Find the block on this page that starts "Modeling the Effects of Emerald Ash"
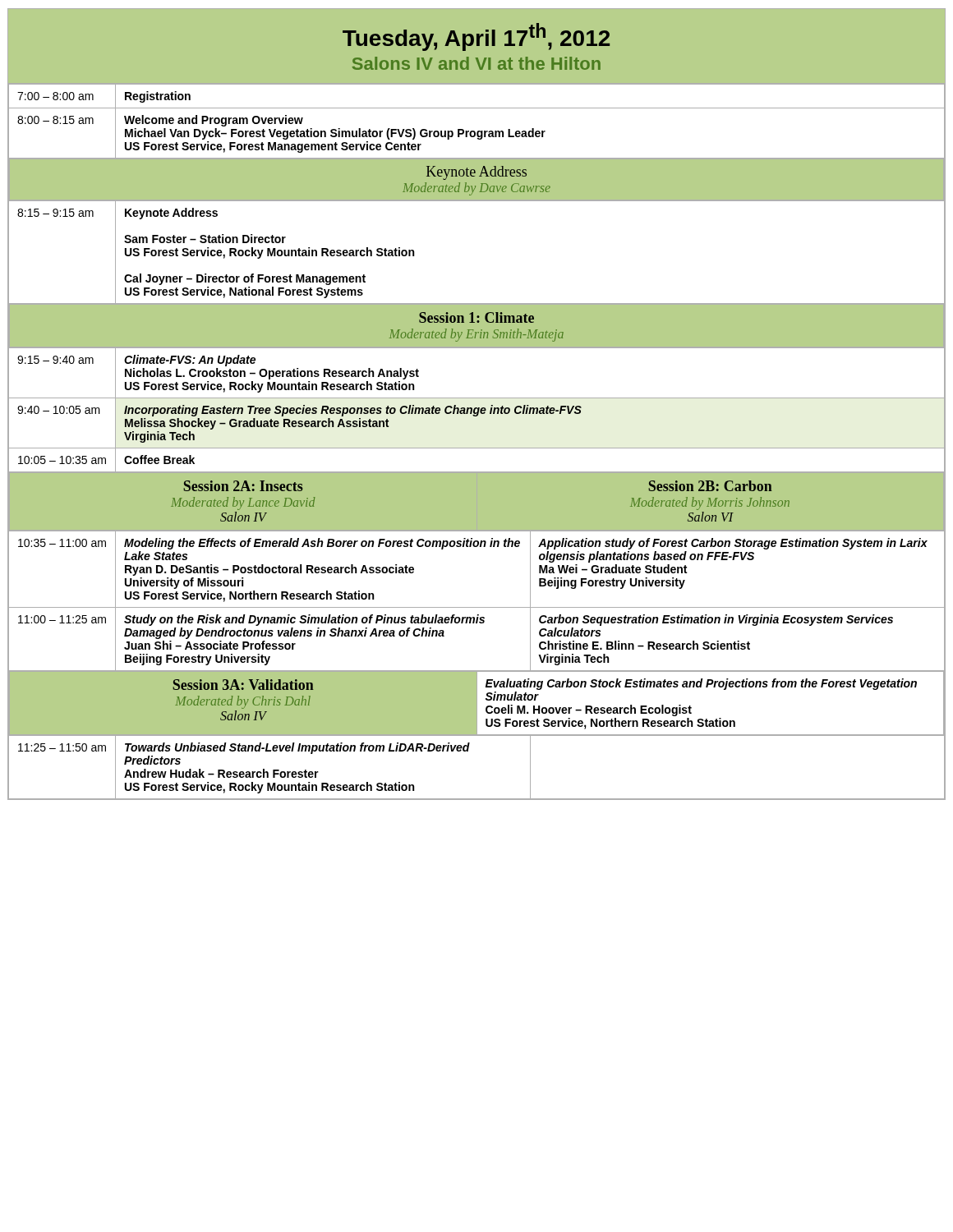 pos(322,569)
